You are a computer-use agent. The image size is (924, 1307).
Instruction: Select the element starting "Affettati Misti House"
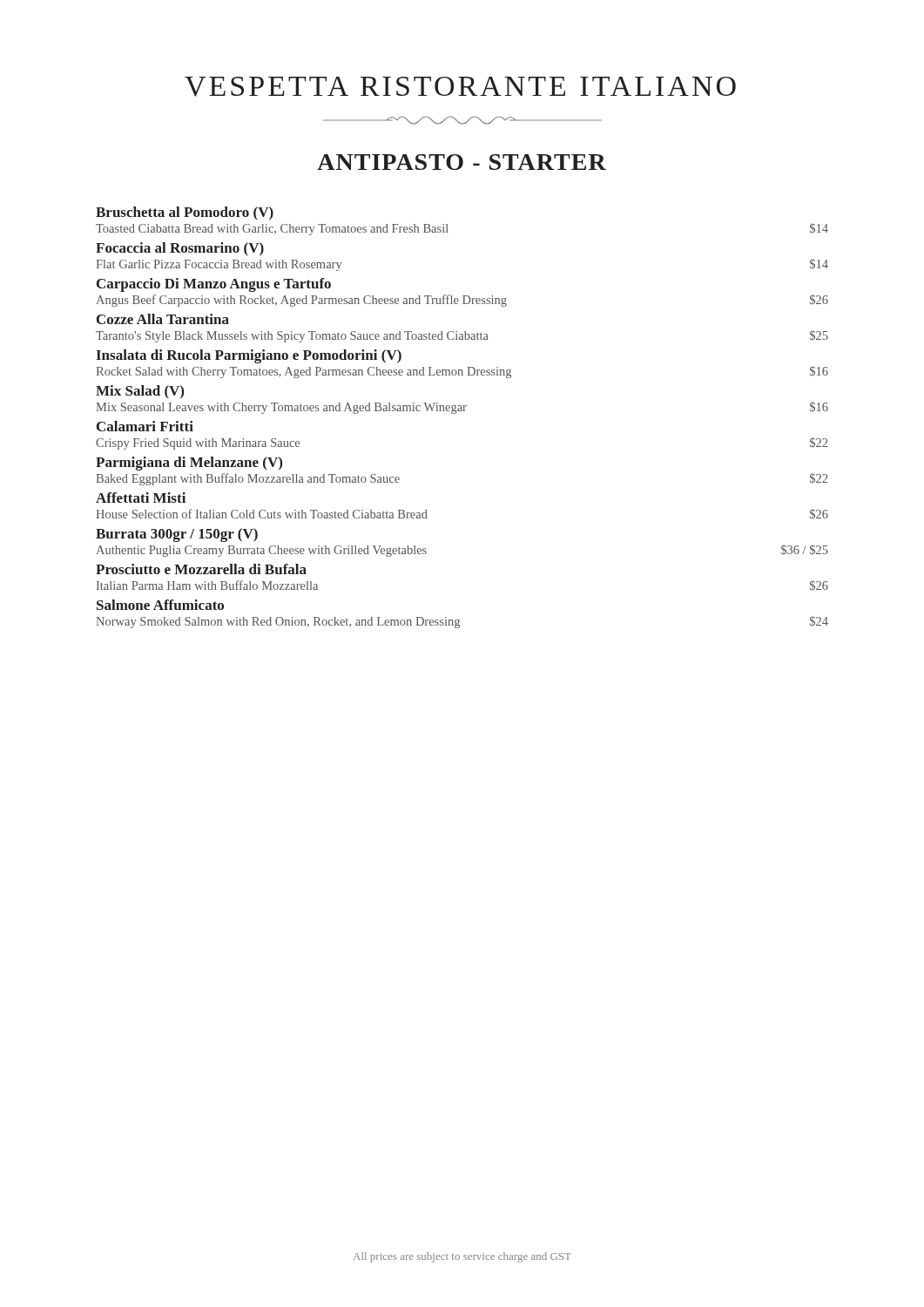click(x=141, y=498)
